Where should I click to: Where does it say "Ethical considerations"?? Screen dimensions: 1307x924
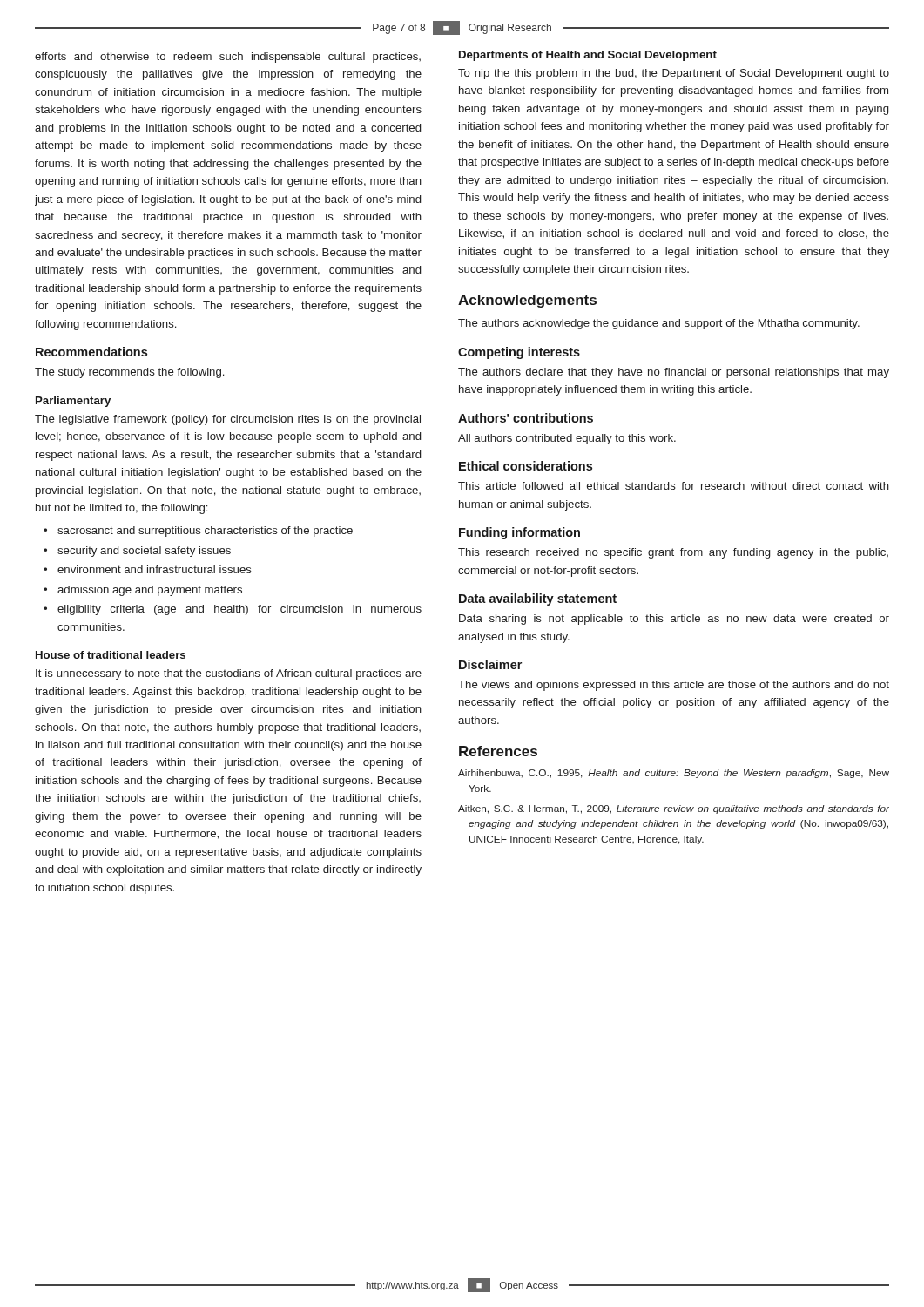(x=525, y=466)
